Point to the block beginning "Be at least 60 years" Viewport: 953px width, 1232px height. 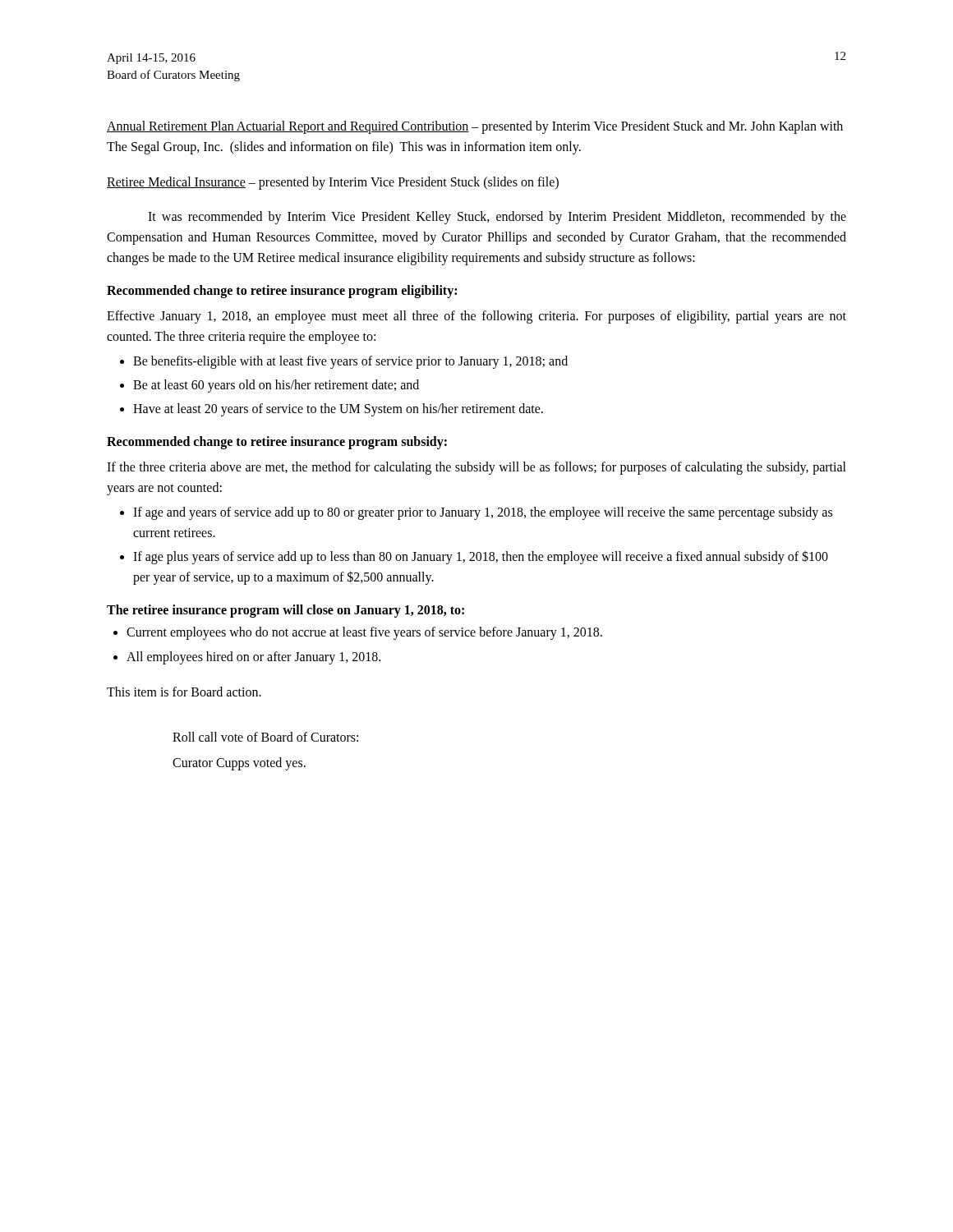276,385
